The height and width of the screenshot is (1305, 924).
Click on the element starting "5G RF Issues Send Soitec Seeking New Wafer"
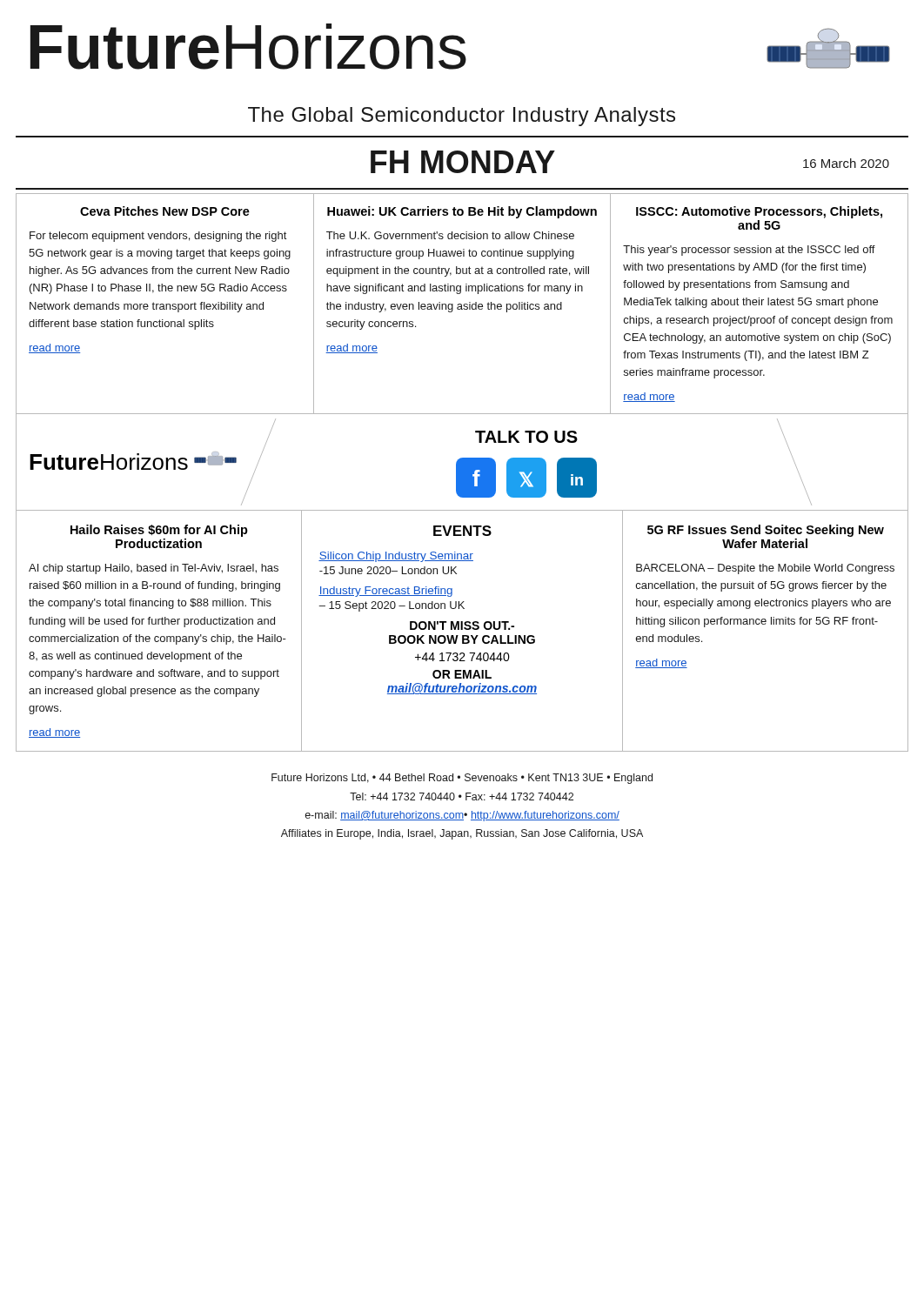(x=765, y=537)
